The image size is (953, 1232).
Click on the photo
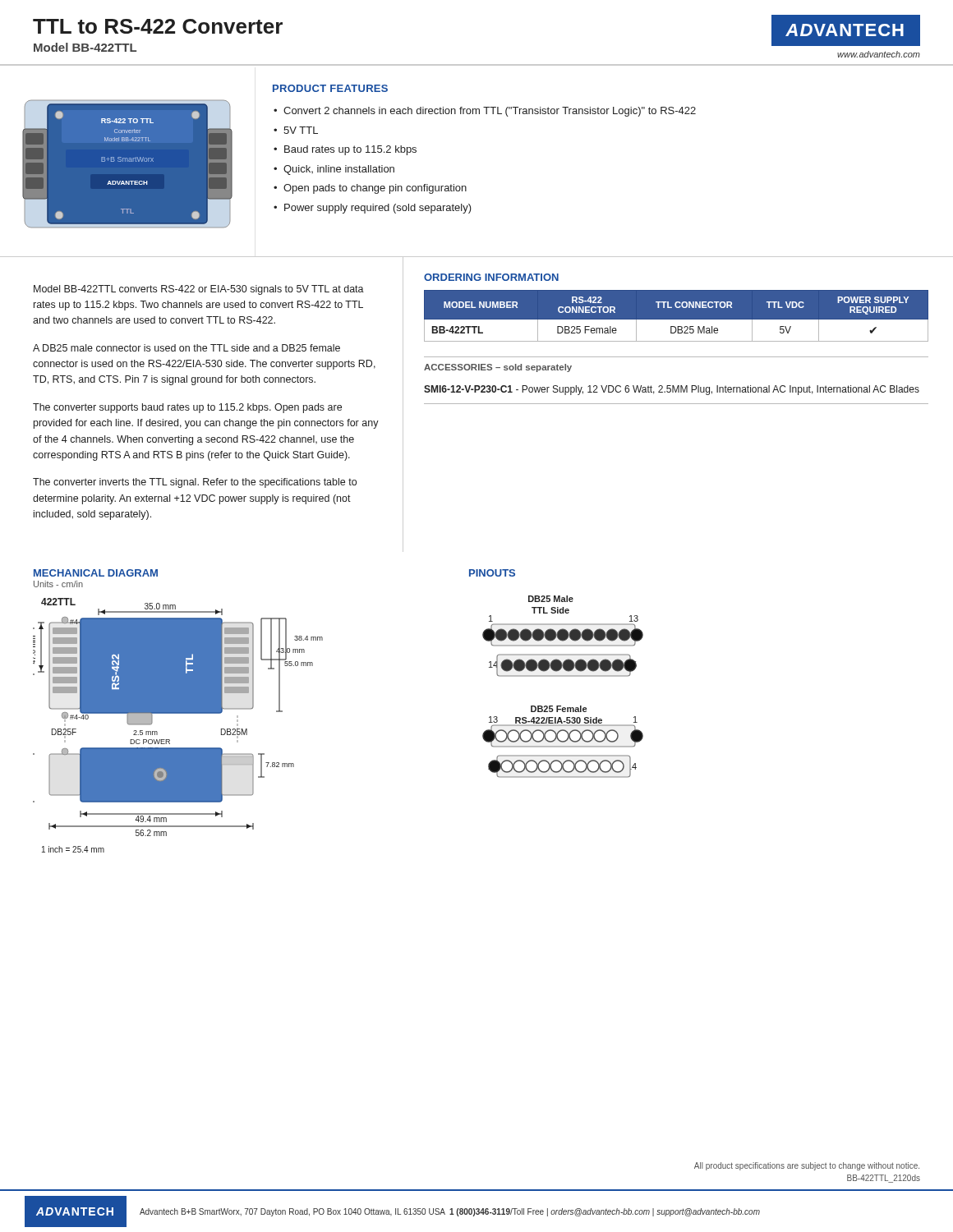coord(127,162)
